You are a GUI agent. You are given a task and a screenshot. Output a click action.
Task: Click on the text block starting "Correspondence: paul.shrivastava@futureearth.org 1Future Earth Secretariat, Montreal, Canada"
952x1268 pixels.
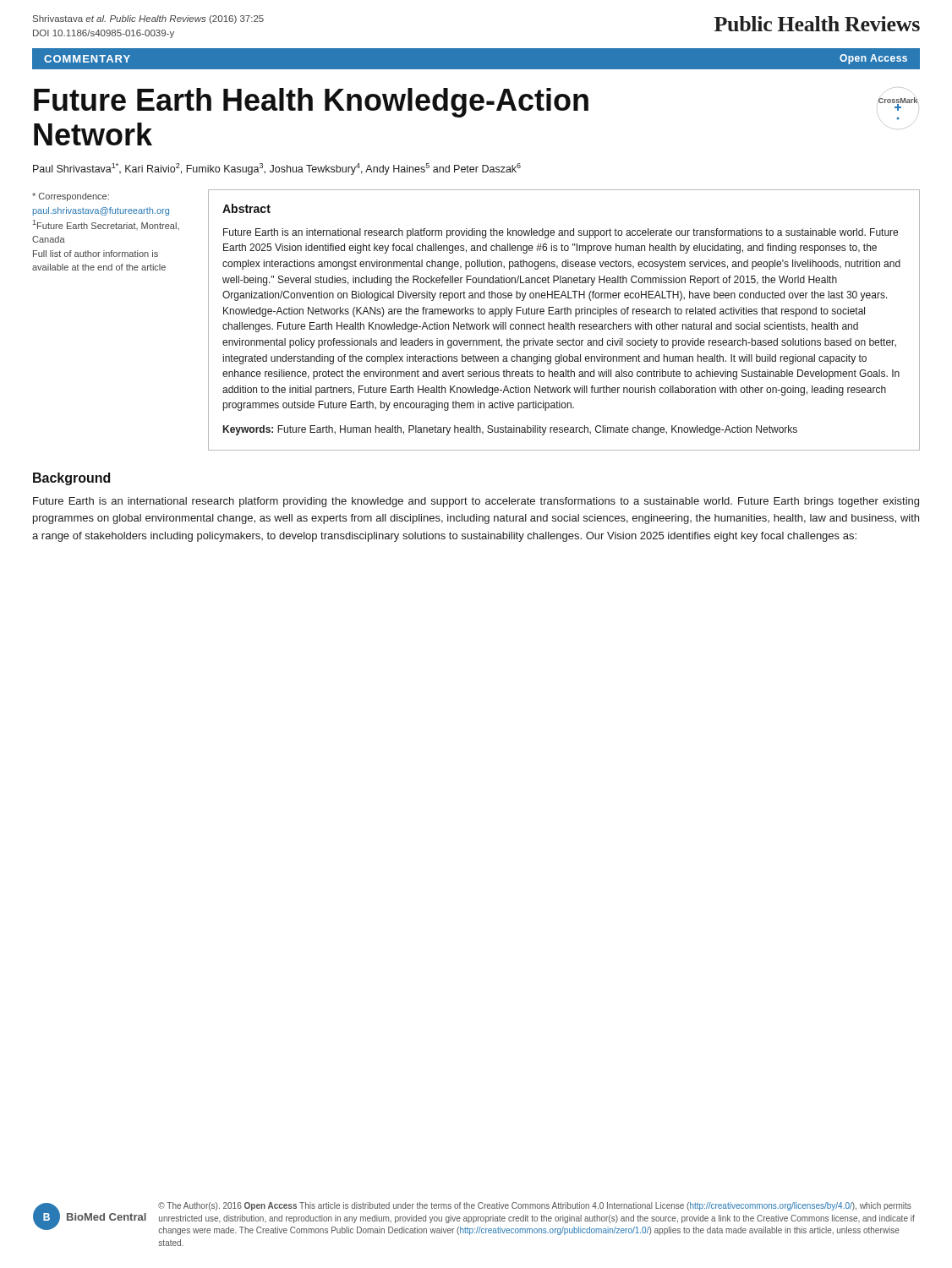pyautogui.click(x=106, y=232)
